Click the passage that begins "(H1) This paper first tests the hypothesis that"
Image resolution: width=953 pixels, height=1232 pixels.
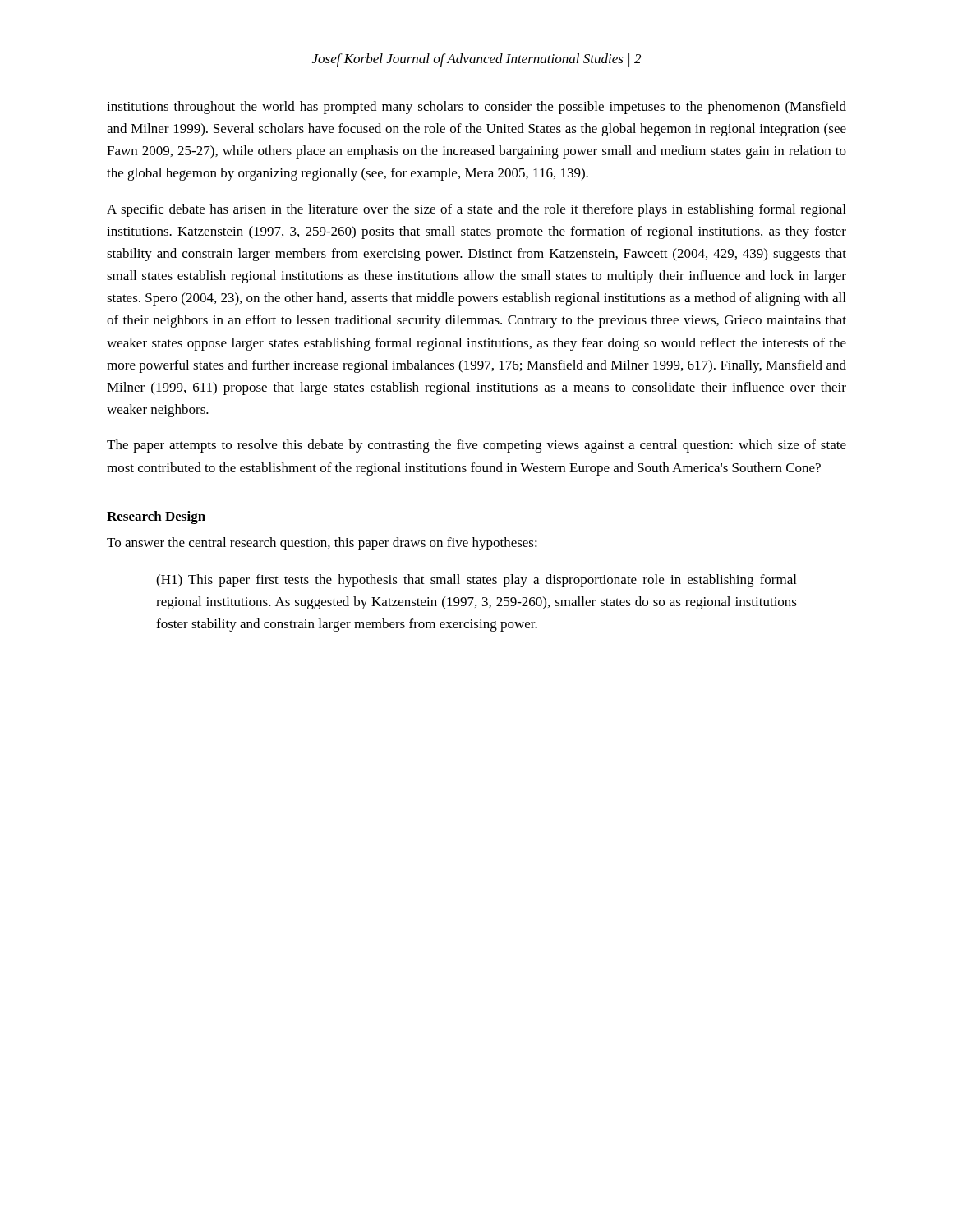(476, 602)
